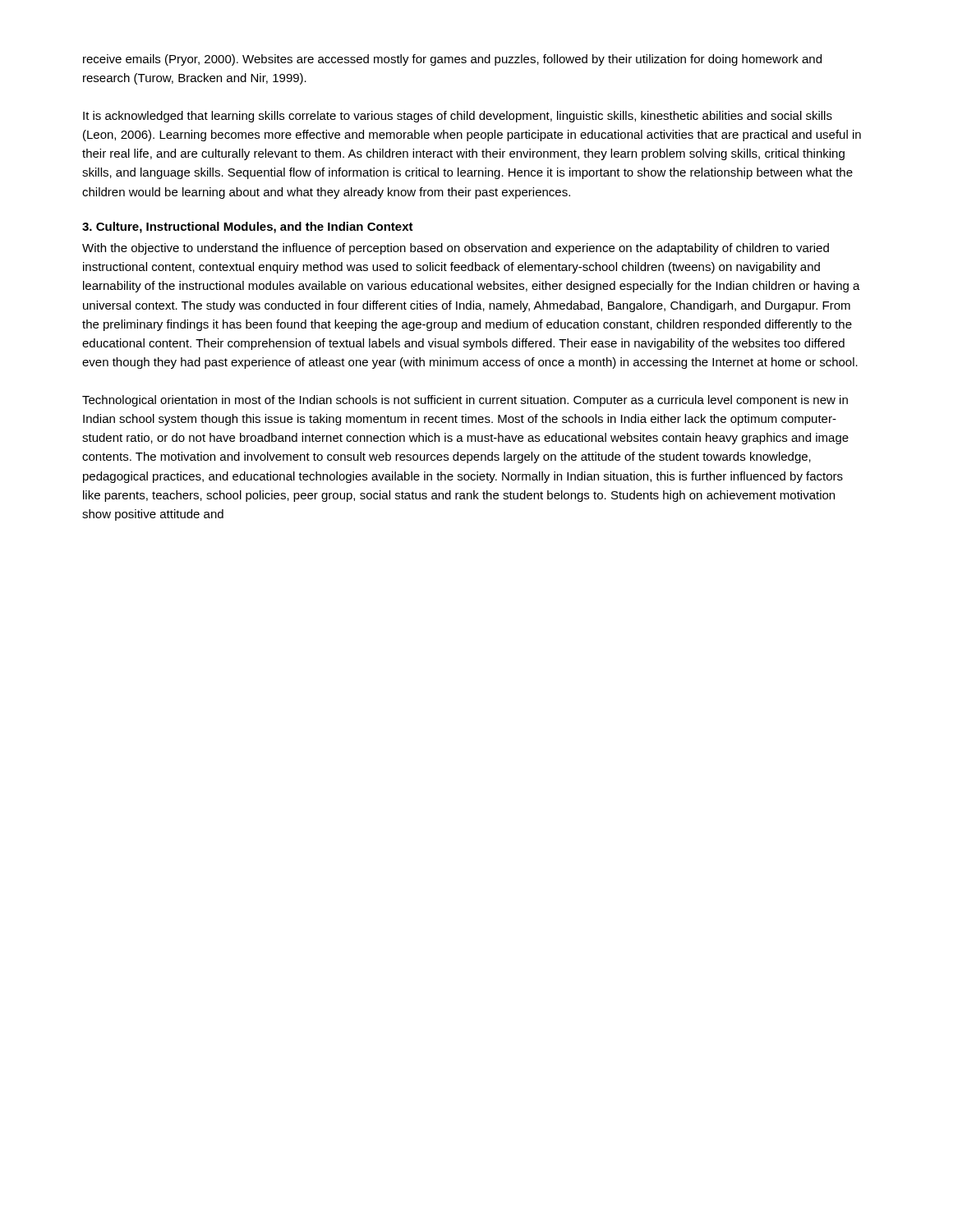Select the text block containing "It is acknowledged that learning skills correlate to"
Image resolution: width=953 pixels, height=1232 pixels.
click(x=472, y=153)
